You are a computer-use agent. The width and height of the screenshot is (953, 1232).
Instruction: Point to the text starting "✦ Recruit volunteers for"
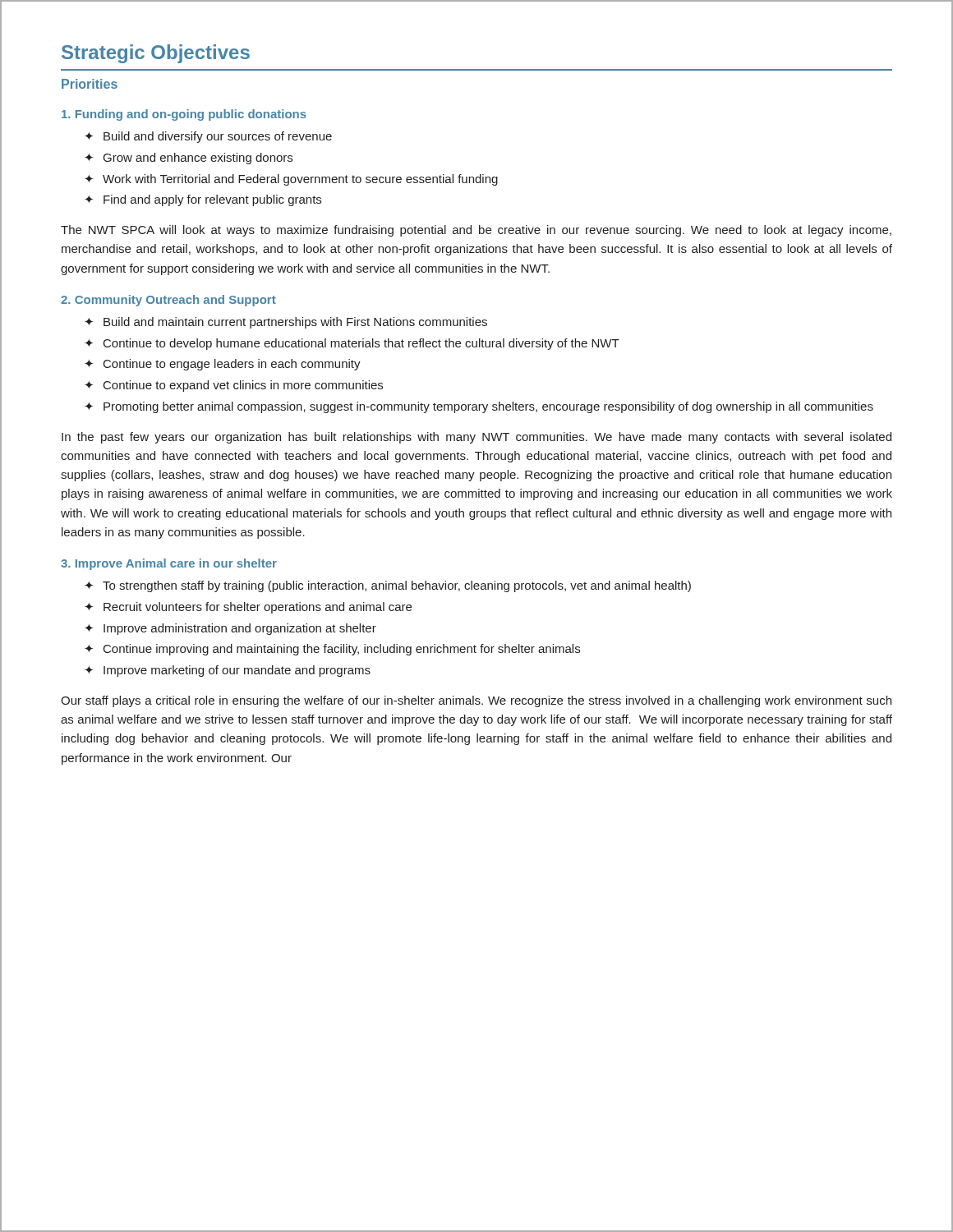248,607
